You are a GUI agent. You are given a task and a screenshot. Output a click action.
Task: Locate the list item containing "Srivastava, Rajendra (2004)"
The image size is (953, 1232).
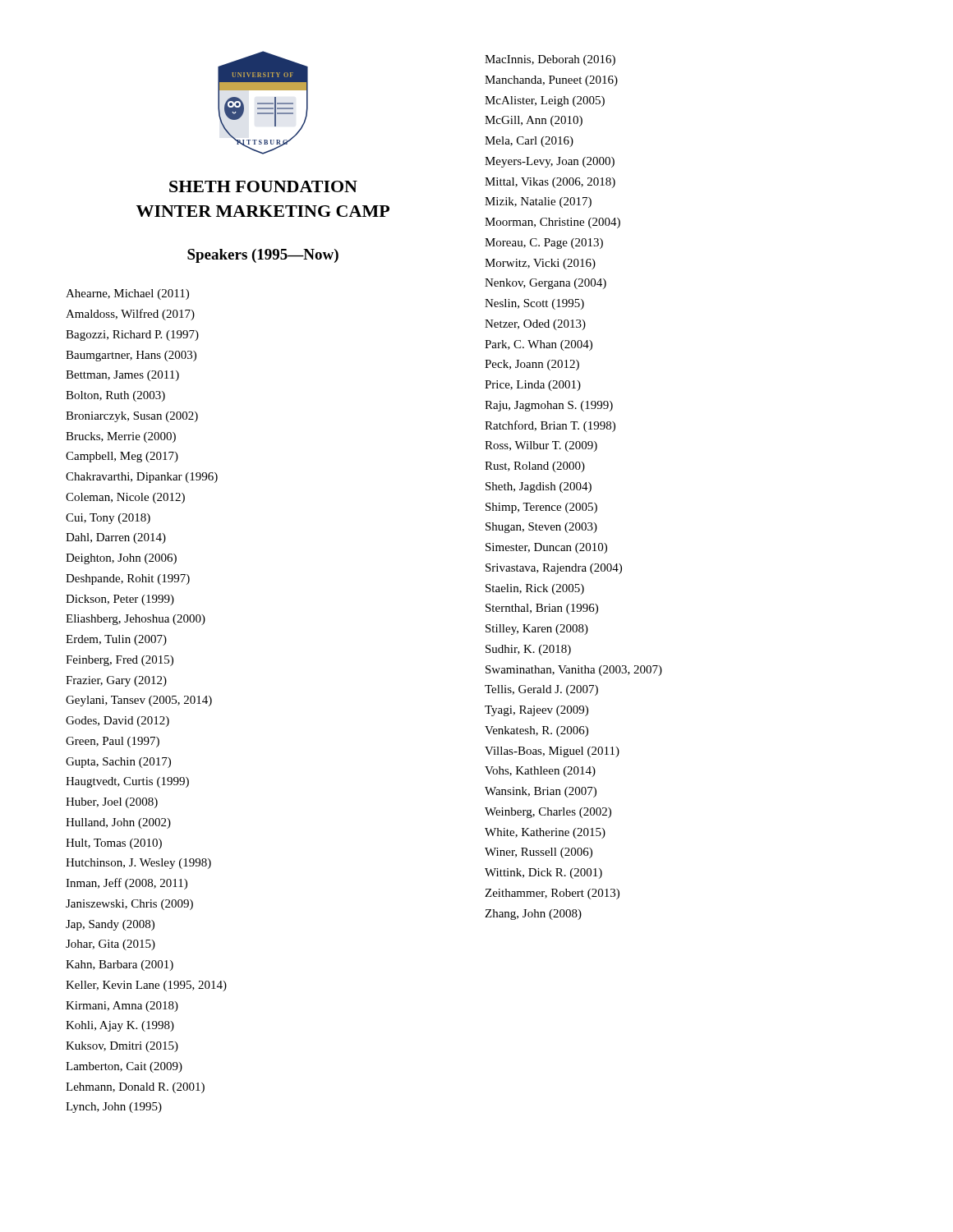pyautogui.click(x=554, y=567)
